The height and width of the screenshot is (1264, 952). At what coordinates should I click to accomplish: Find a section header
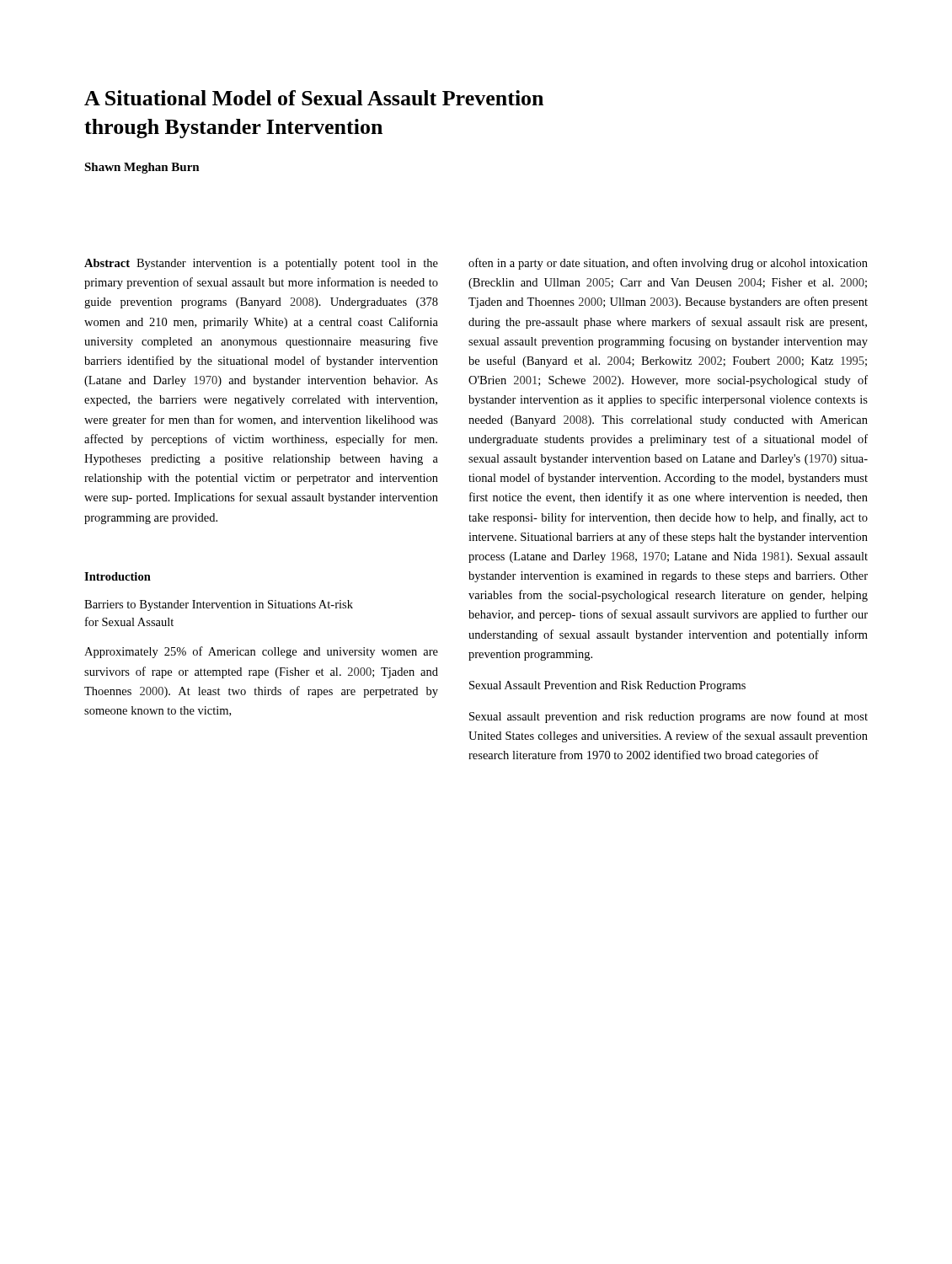pyautogui.click(x=261, y=577)
